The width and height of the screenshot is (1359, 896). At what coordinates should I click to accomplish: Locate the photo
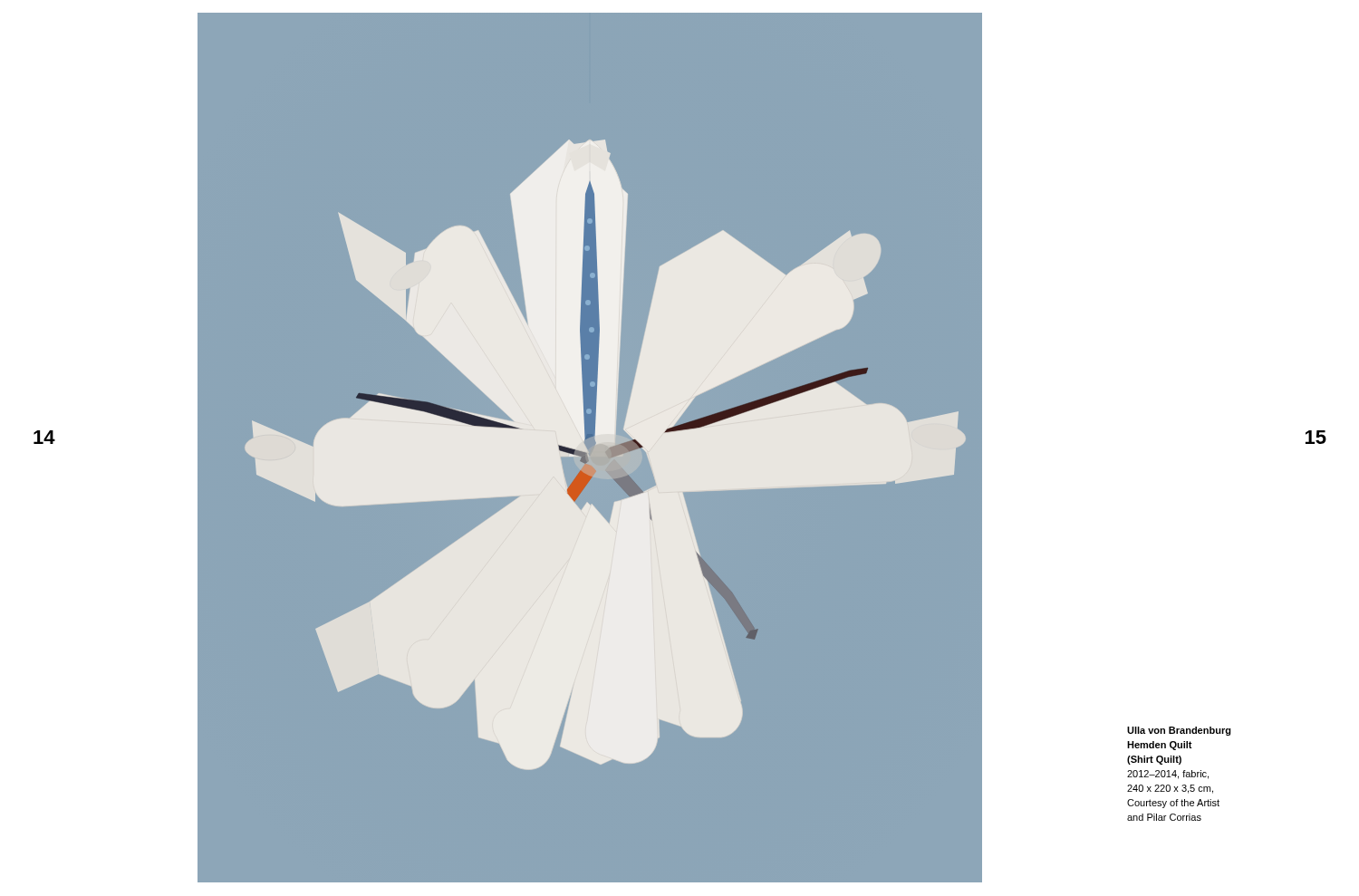pos(590,448)
